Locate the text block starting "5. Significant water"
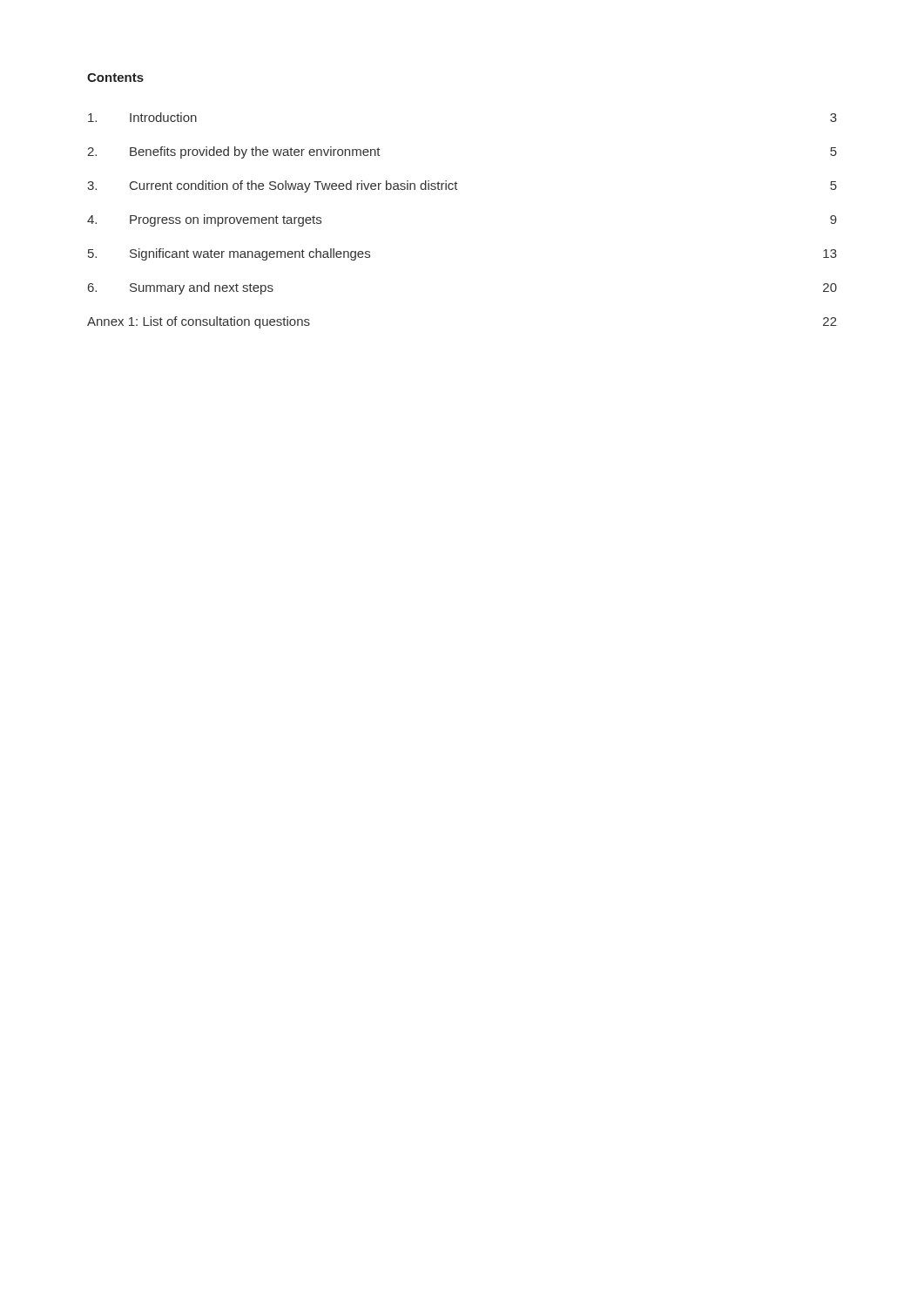The image size is (924, 1307). 249,254
